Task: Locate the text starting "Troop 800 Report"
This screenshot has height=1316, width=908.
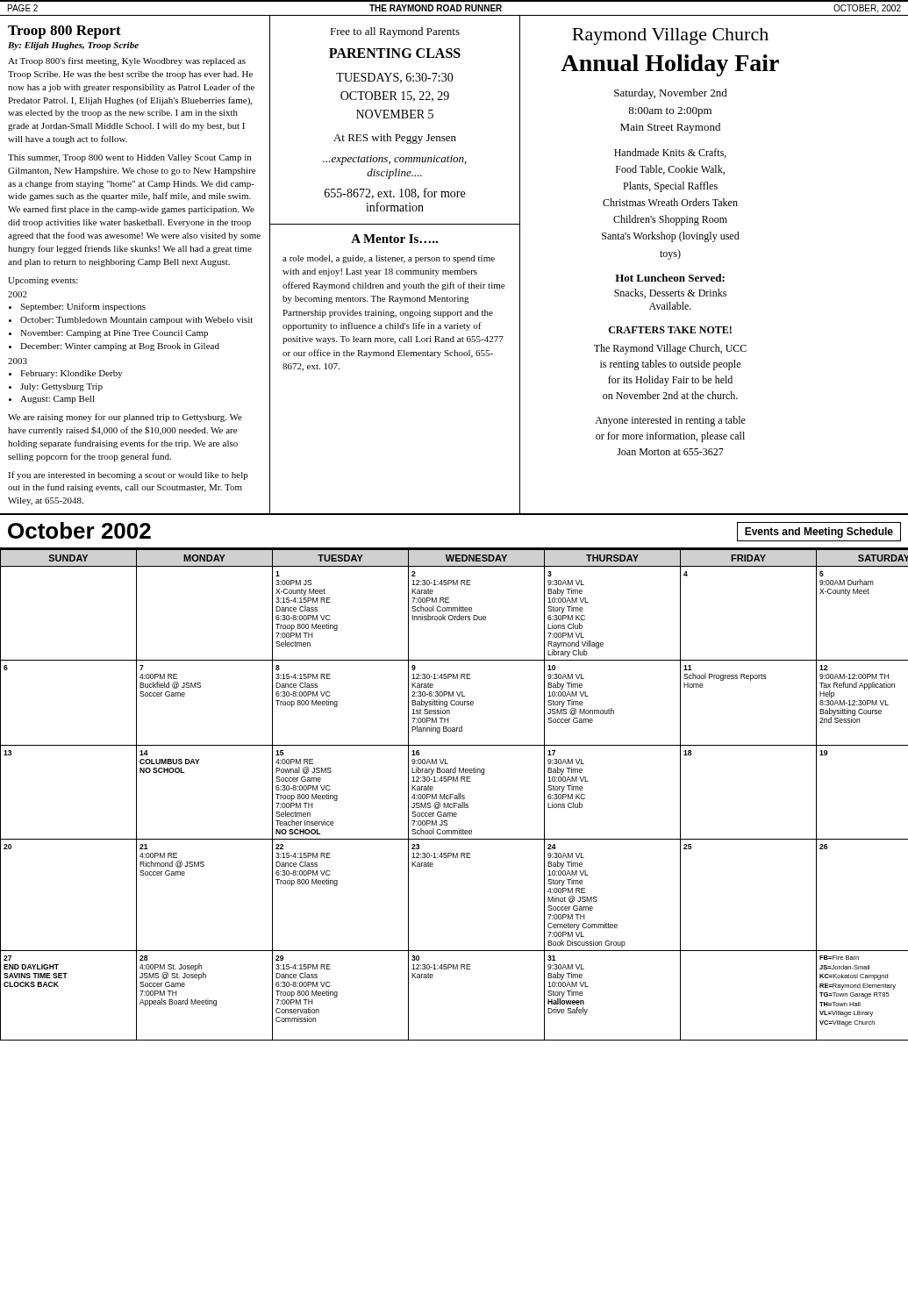Action: [64, 30]
